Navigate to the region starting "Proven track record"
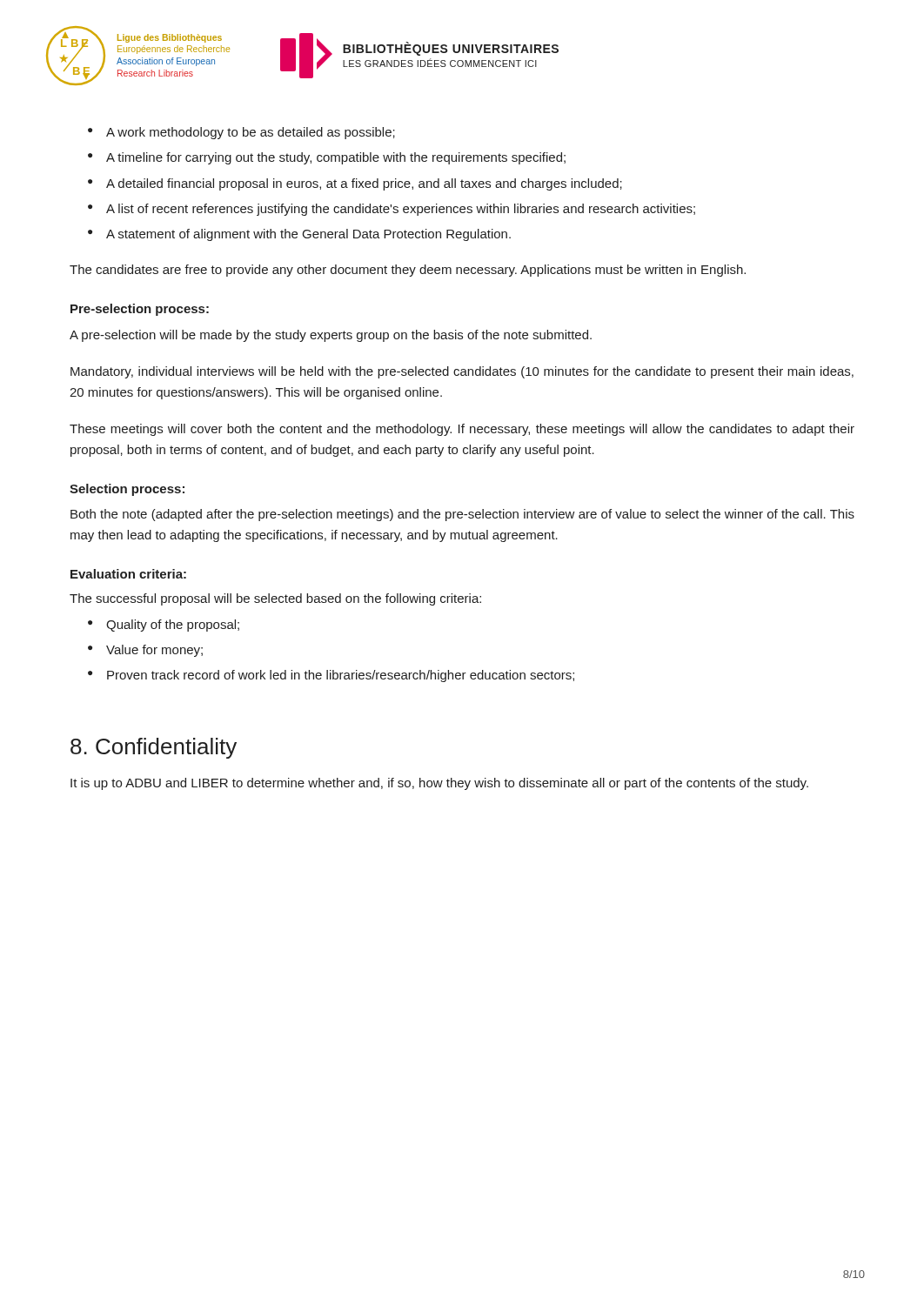 (471, 675)
